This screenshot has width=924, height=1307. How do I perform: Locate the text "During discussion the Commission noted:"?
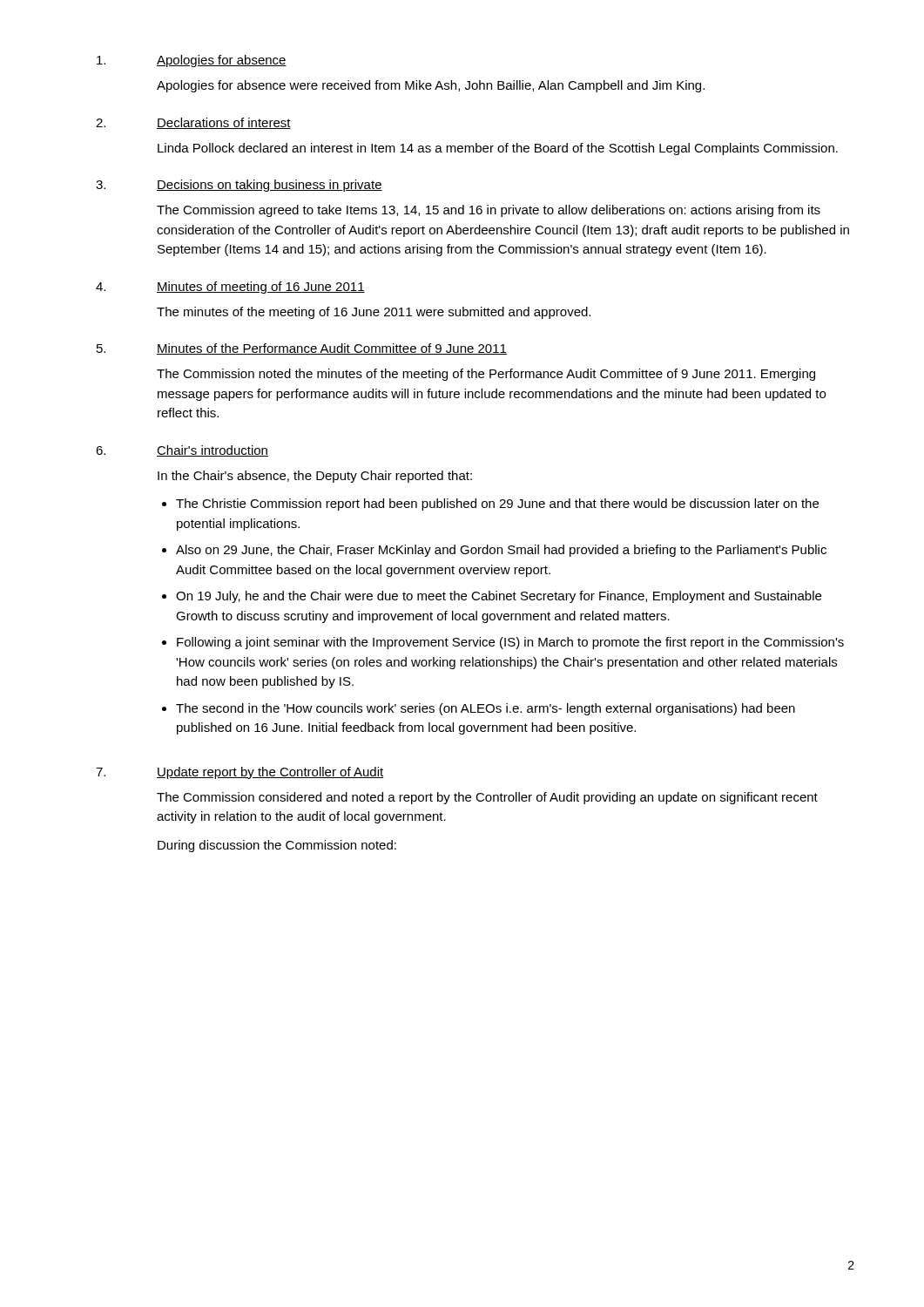(277, 844)
